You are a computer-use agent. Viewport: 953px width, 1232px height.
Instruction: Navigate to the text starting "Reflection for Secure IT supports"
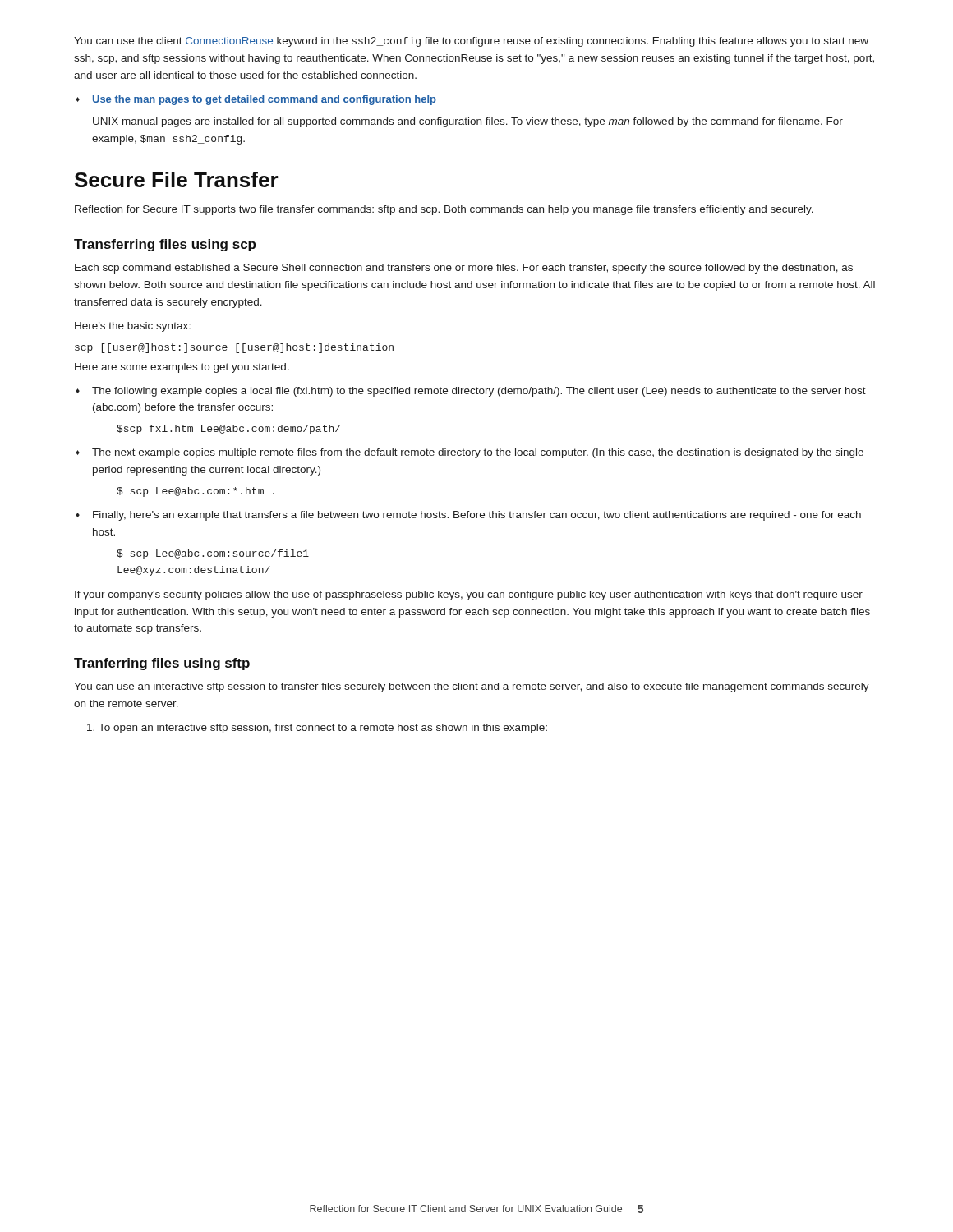pos(444,209)
